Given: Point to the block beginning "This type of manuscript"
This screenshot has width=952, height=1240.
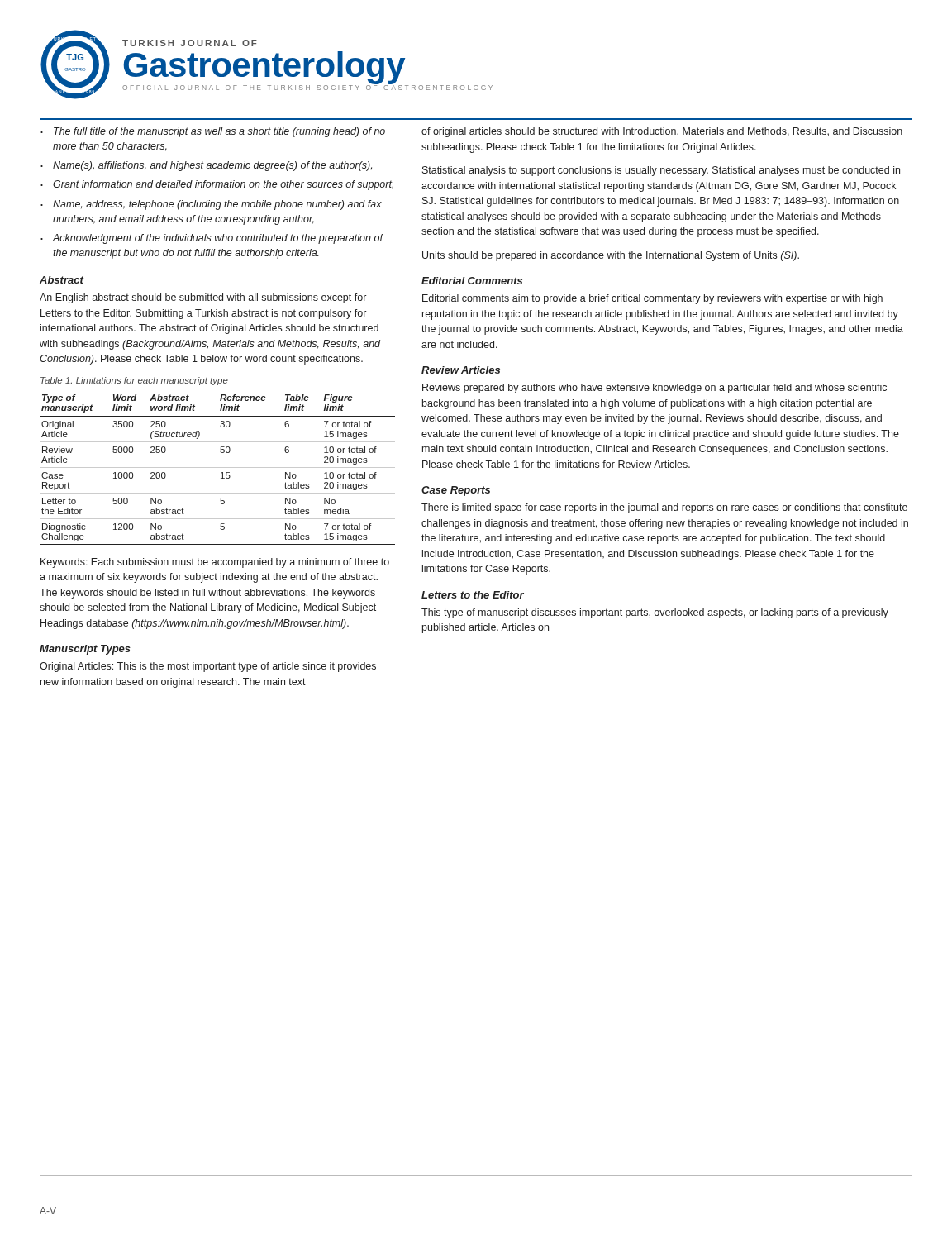Looking at the screenshot, I should click(x=655, y=620).
